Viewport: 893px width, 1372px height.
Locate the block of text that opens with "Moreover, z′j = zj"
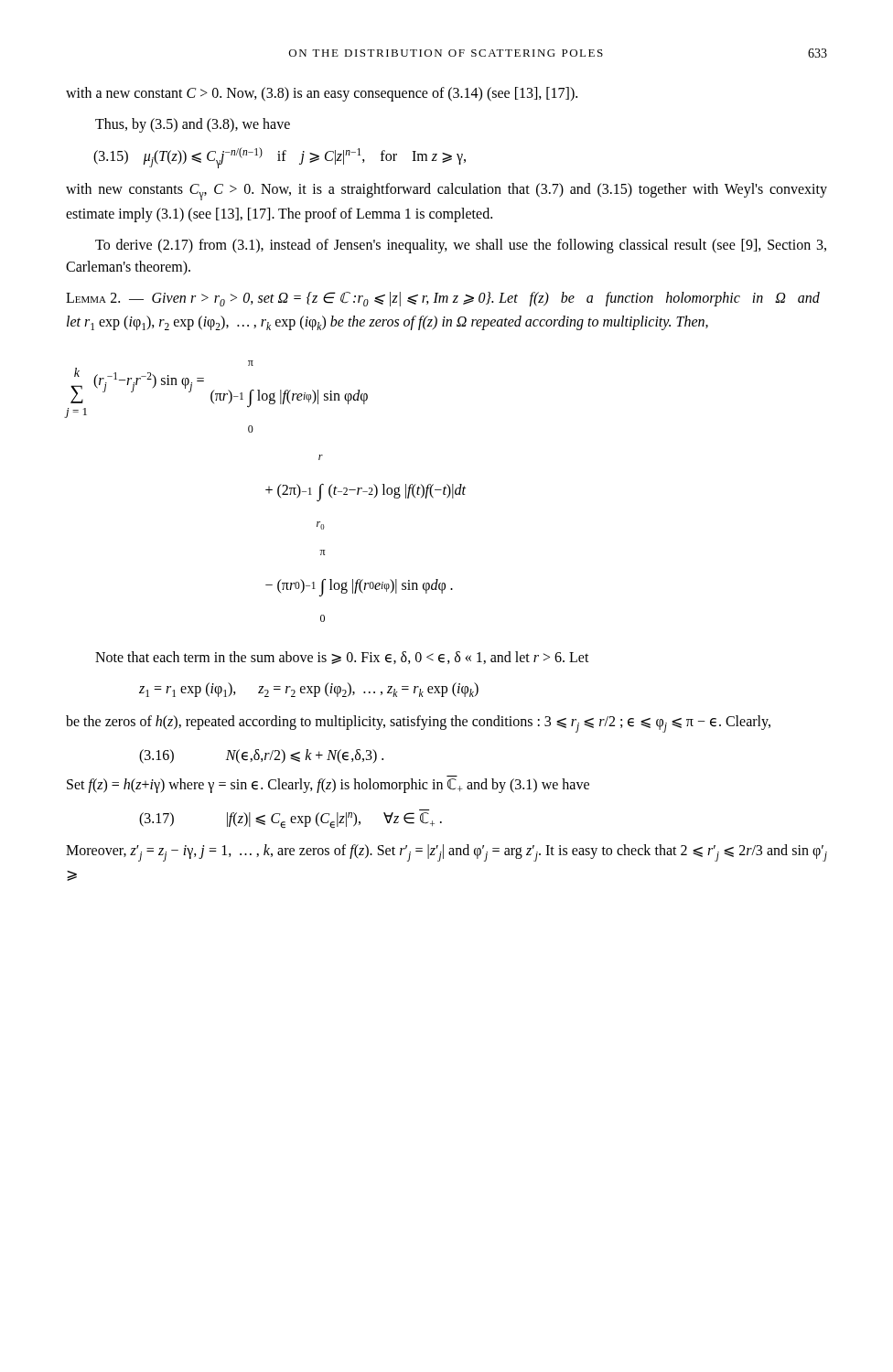(446, 862)
